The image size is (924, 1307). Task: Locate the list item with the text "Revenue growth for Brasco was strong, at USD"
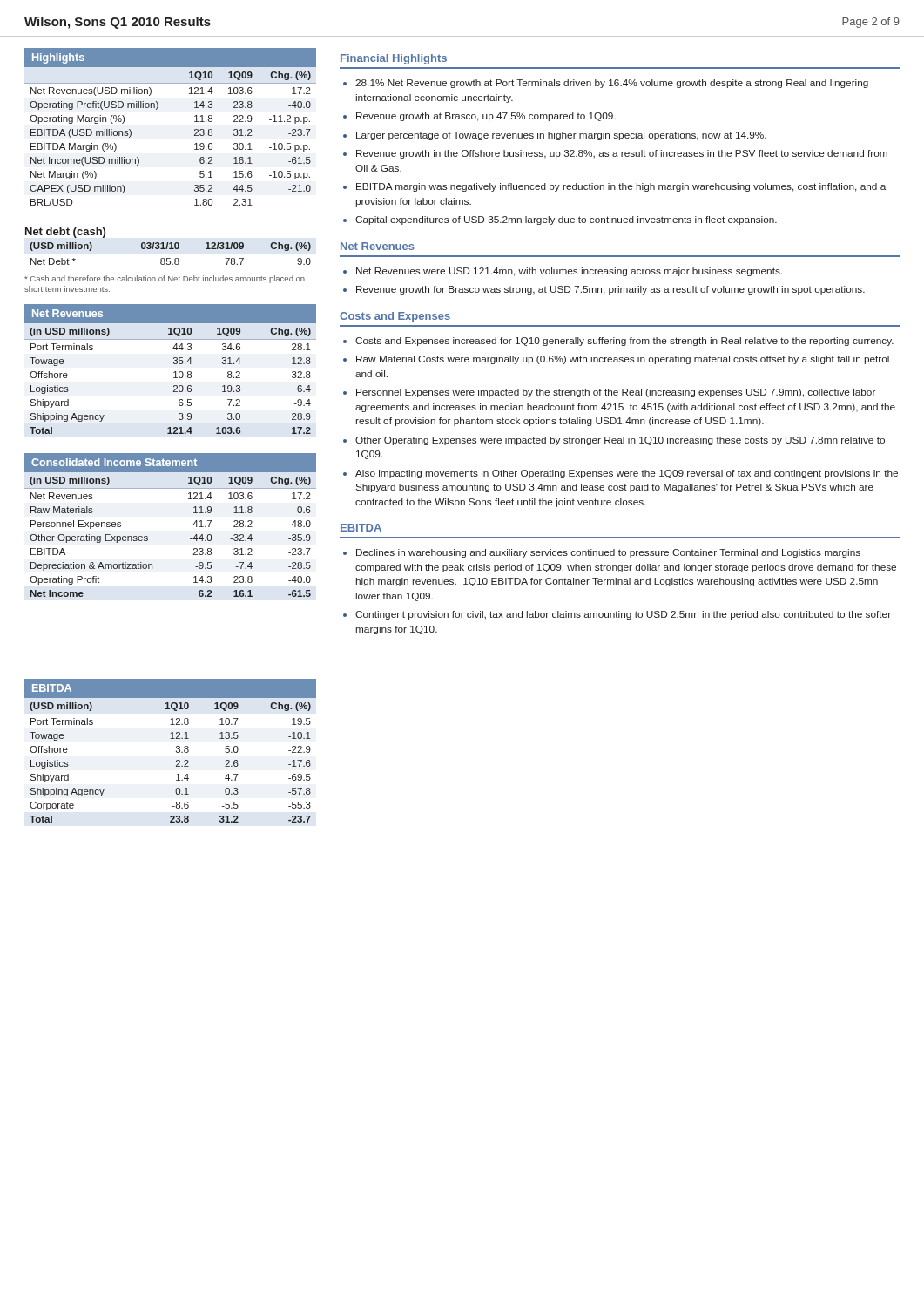pyautogui.click(x=610, y=289)
